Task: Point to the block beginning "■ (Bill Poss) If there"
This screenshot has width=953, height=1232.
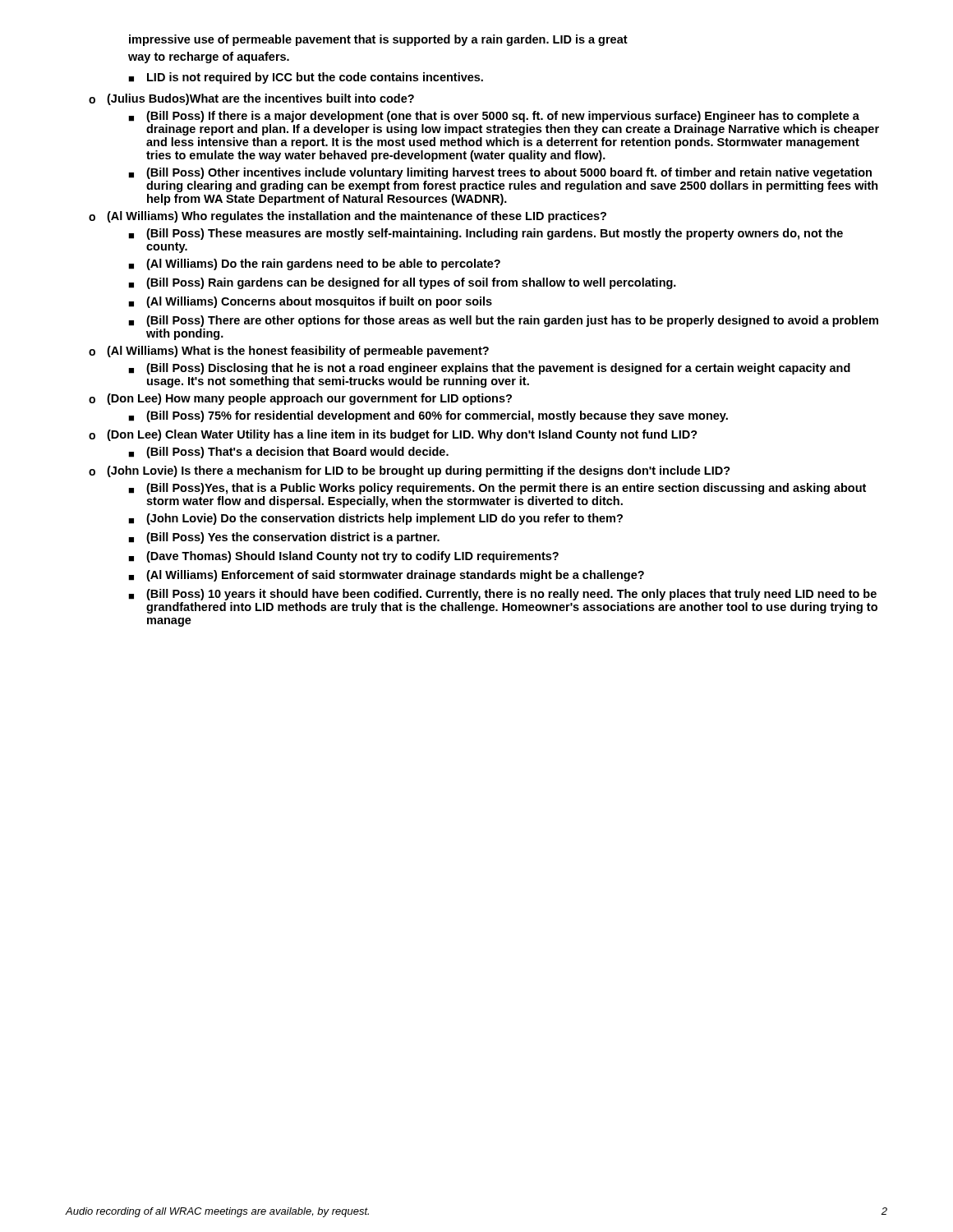Action: (x=508, y=135)
